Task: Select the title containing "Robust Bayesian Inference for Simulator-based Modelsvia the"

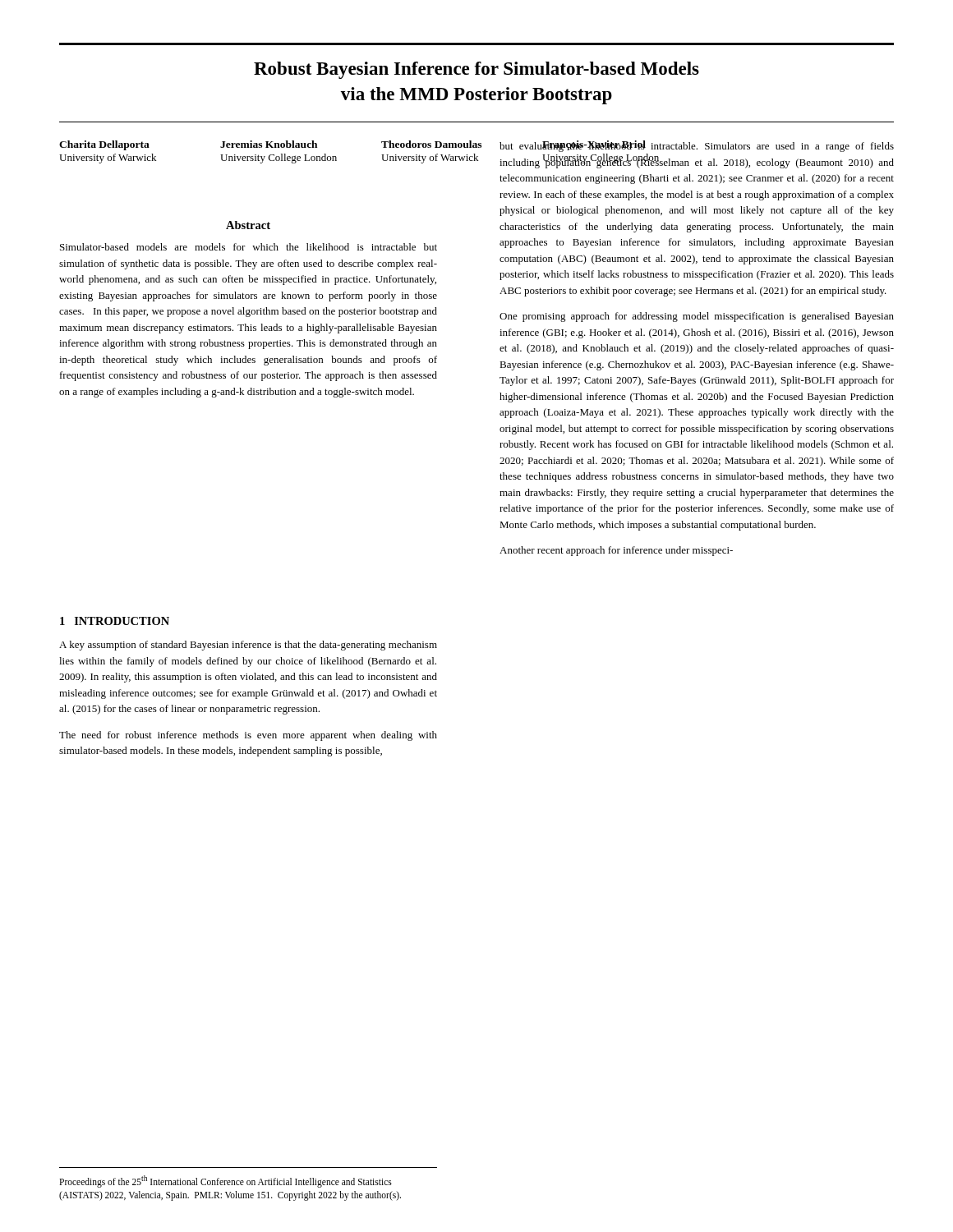Action: [476, 81]
